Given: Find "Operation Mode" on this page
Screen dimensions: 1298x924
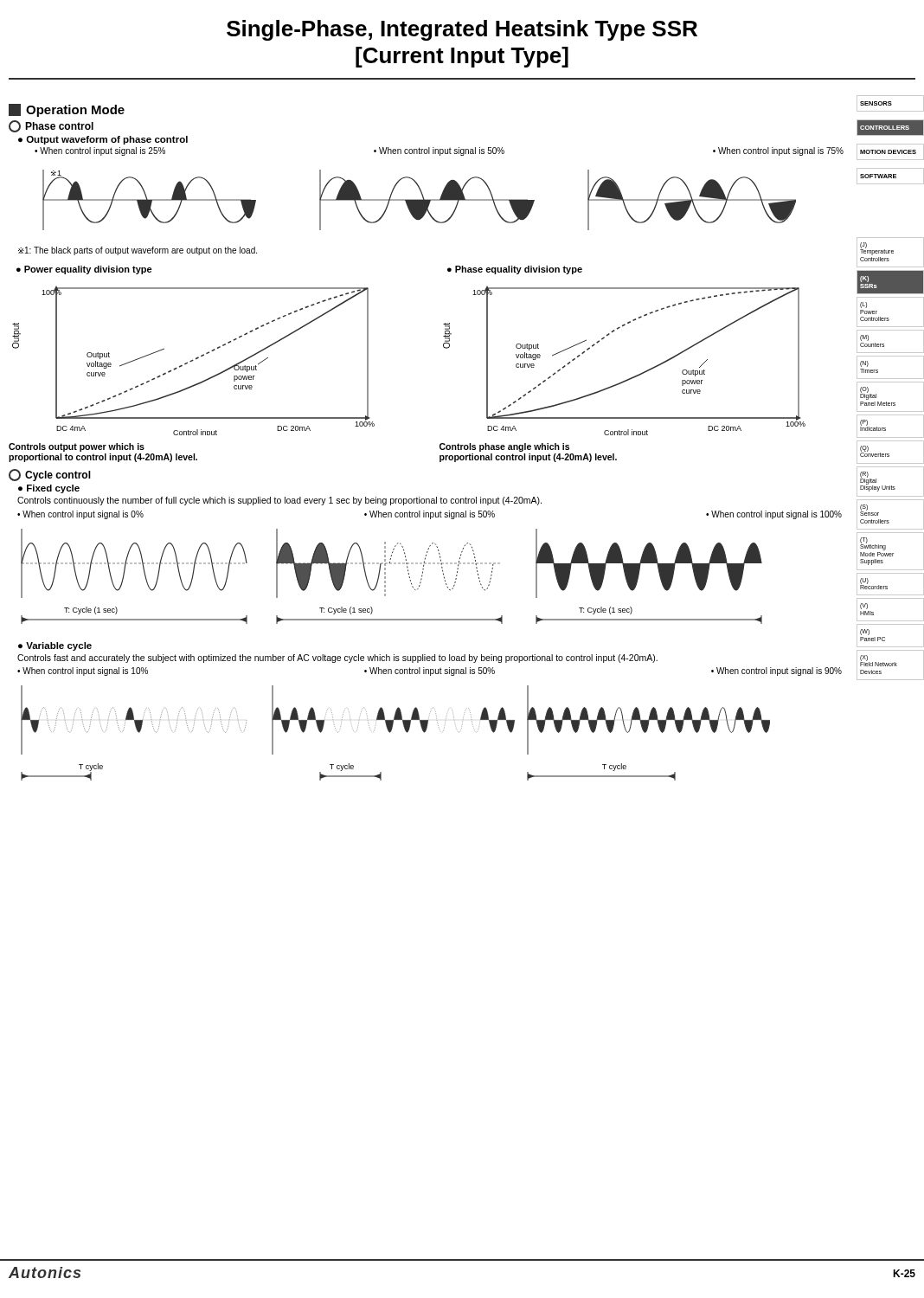Looking at the screenshot, I should pos(67,109).
